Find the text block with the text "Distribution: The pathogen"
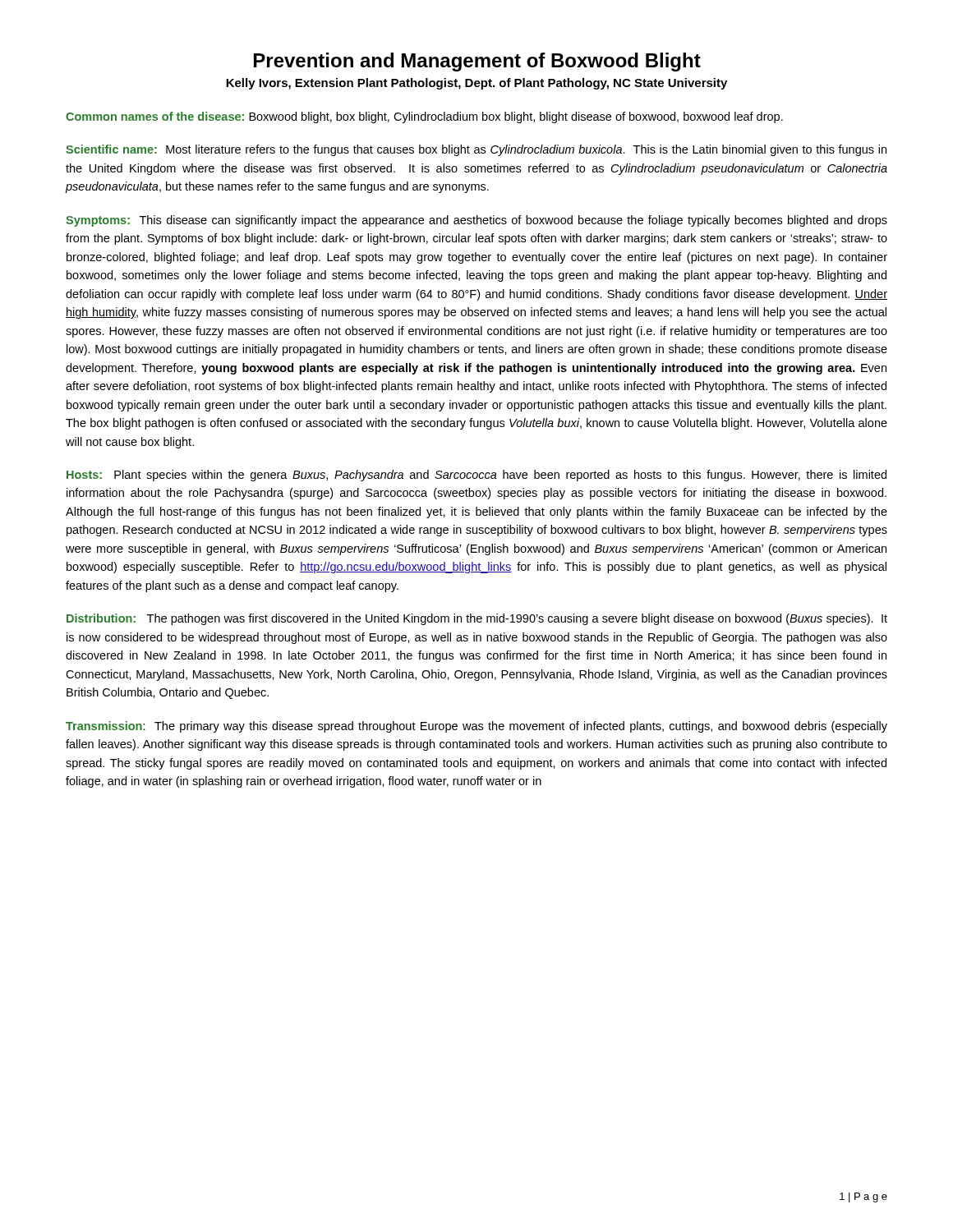 (476, 656)
